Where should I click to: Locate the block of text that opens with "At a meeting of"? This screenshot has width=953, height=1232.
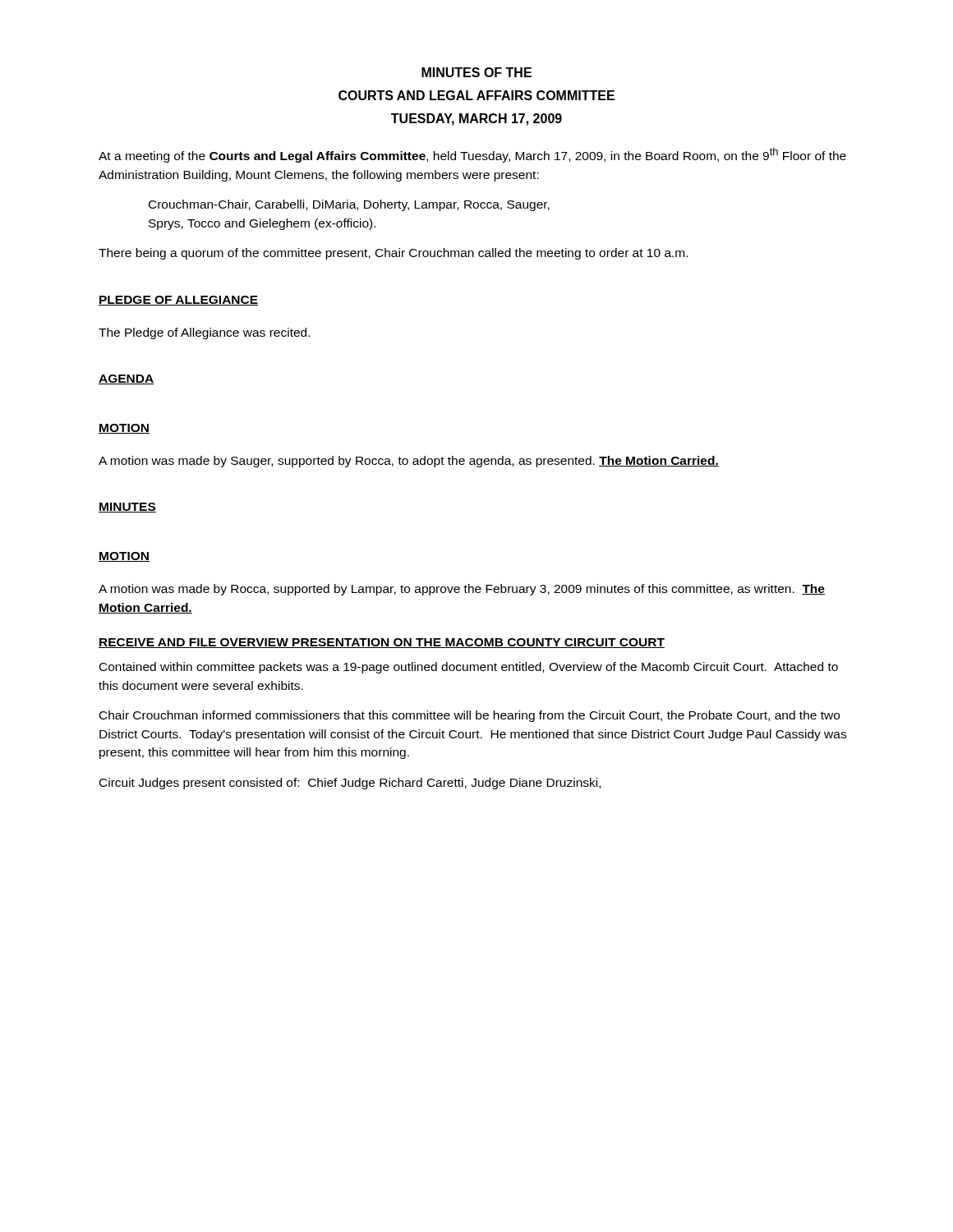(x=472, y=163)
